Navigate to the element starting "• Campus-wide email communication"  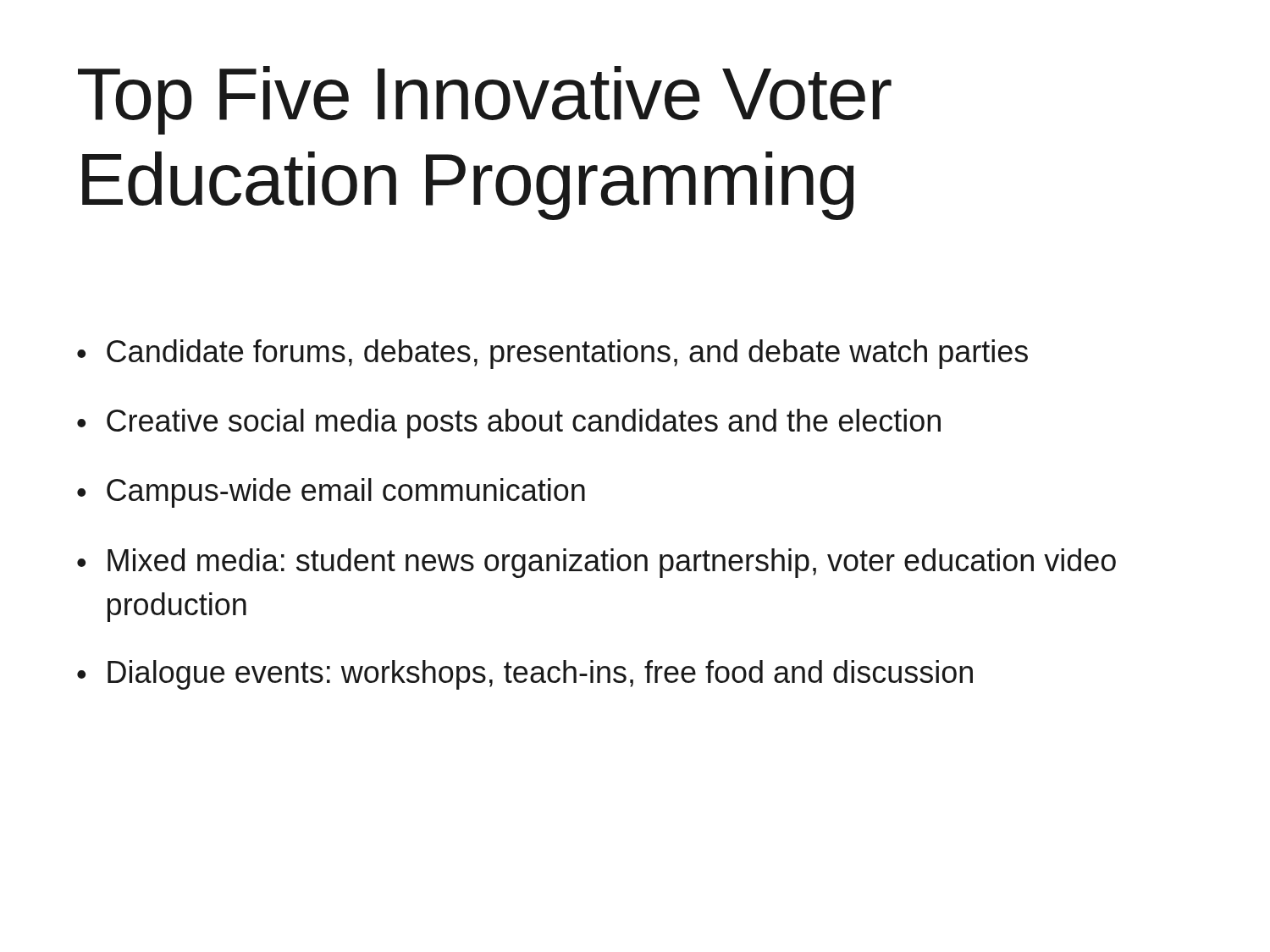[x=331, y=492]
